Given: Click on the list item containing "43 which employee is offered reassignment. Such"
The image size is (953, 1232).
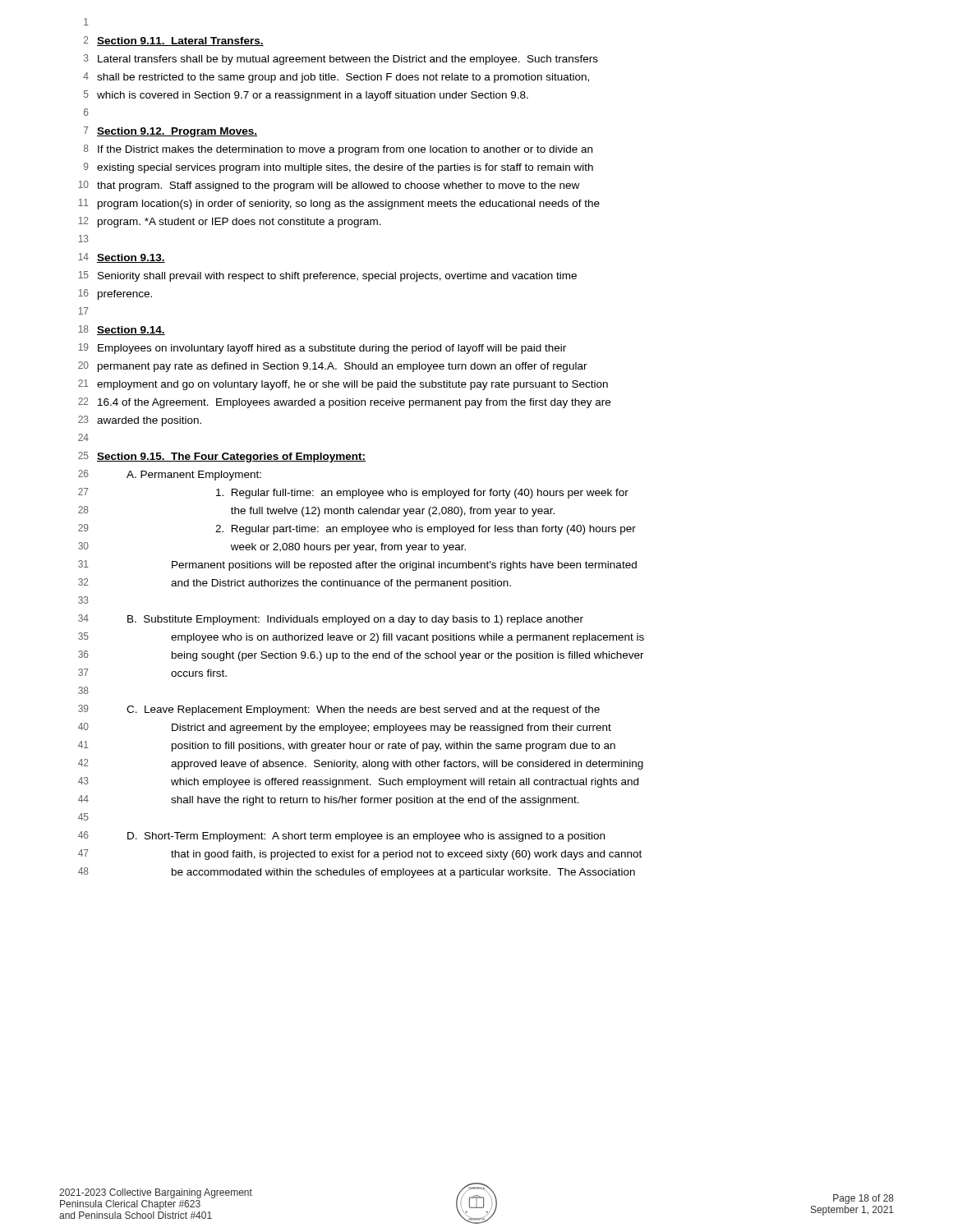Looking at the screenshot, I should (476, 782).
